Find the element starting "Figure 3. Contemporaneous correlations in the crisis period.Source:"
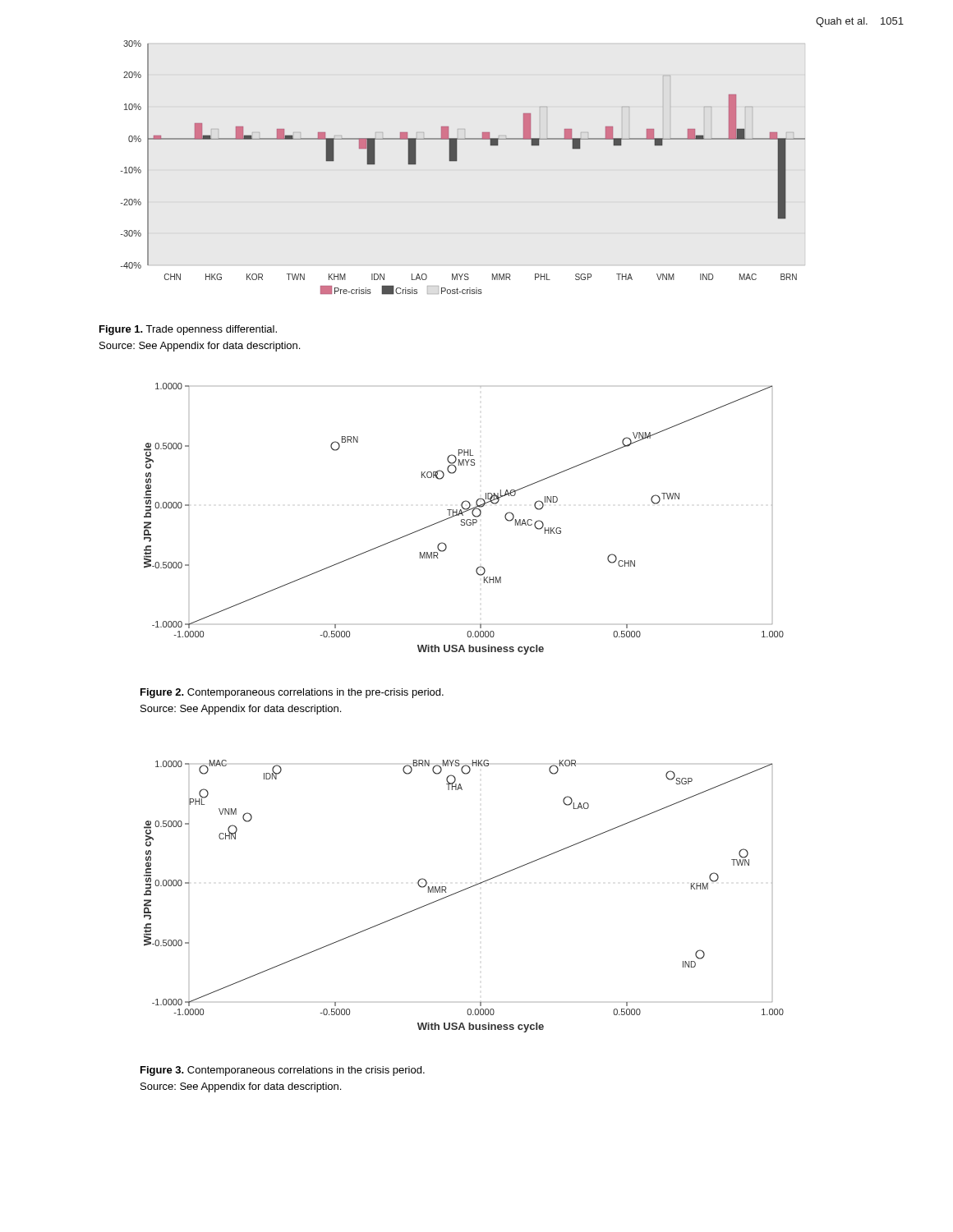Screen dimensions: 1232x953 tap(345, 1078)
